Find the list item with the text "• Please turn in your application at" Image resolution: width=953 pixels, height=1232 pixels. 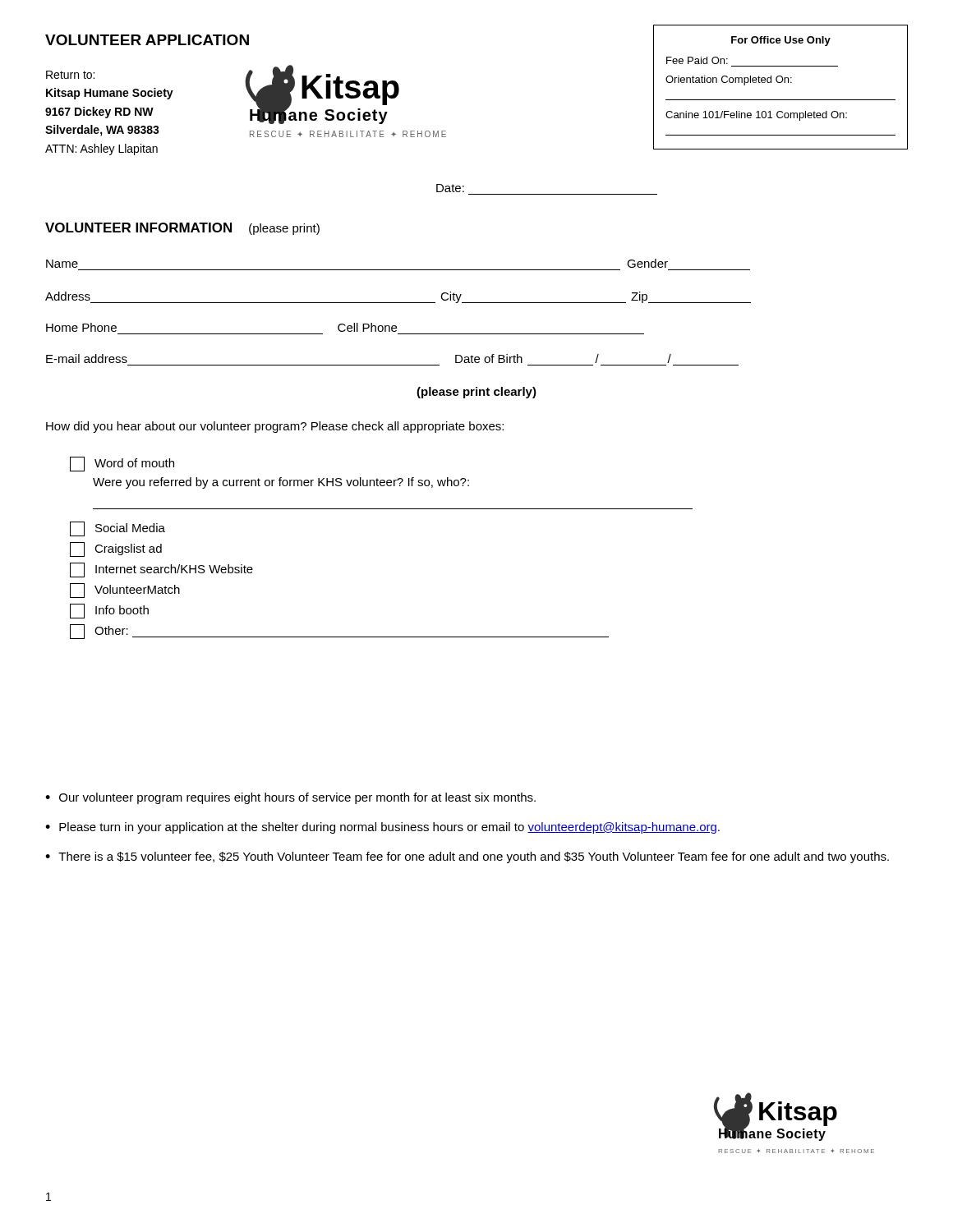(383, 828)
